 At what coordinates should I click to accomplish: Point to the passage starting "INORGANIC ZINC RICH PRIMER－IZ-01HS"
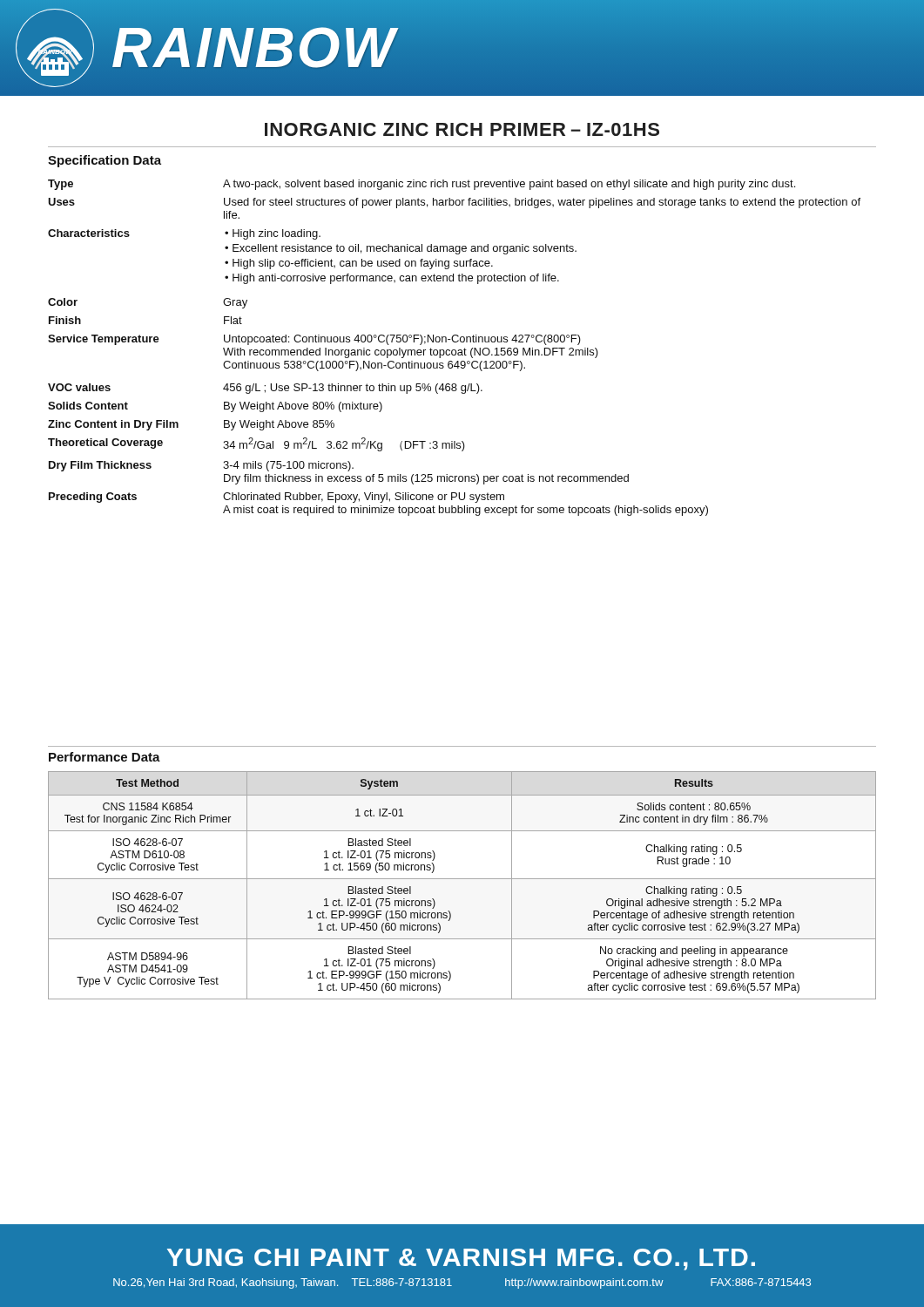click(462, 127)
